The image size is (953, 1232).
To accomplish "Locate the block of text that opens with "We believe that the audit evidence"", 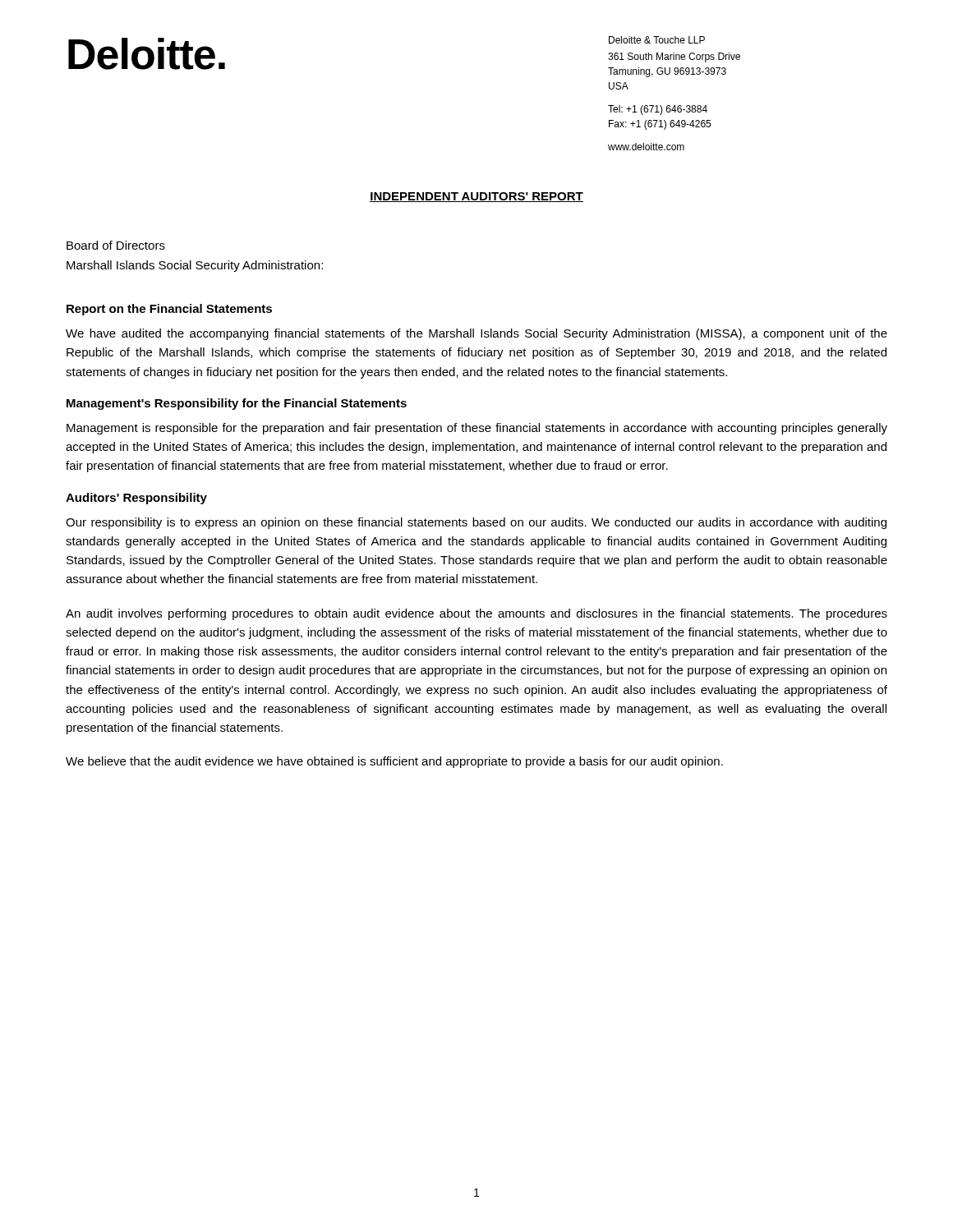I will (395, 761).
